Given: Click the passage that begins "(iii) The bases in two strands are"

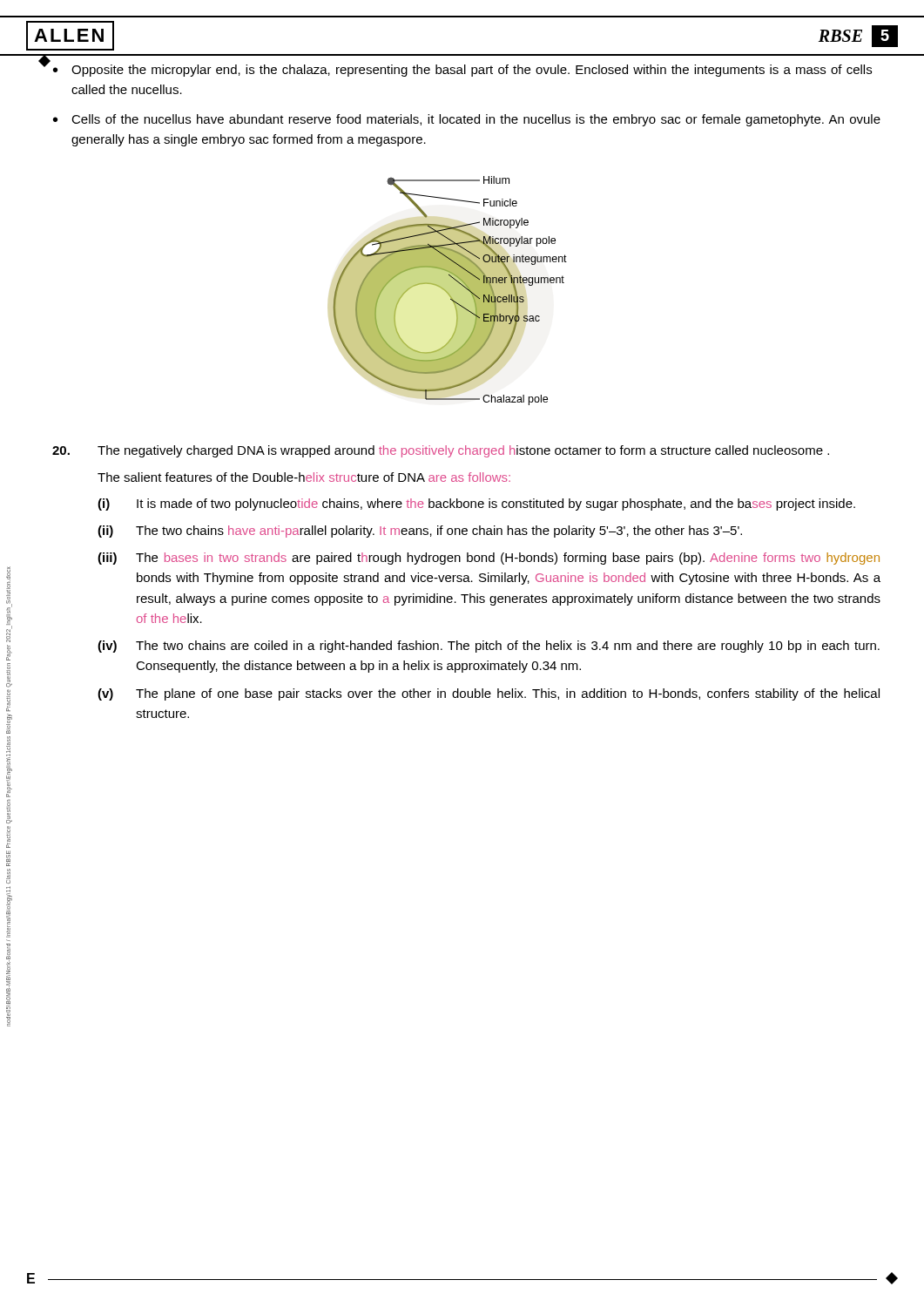Looking at the screenshot, I should [x=489, y=588].
